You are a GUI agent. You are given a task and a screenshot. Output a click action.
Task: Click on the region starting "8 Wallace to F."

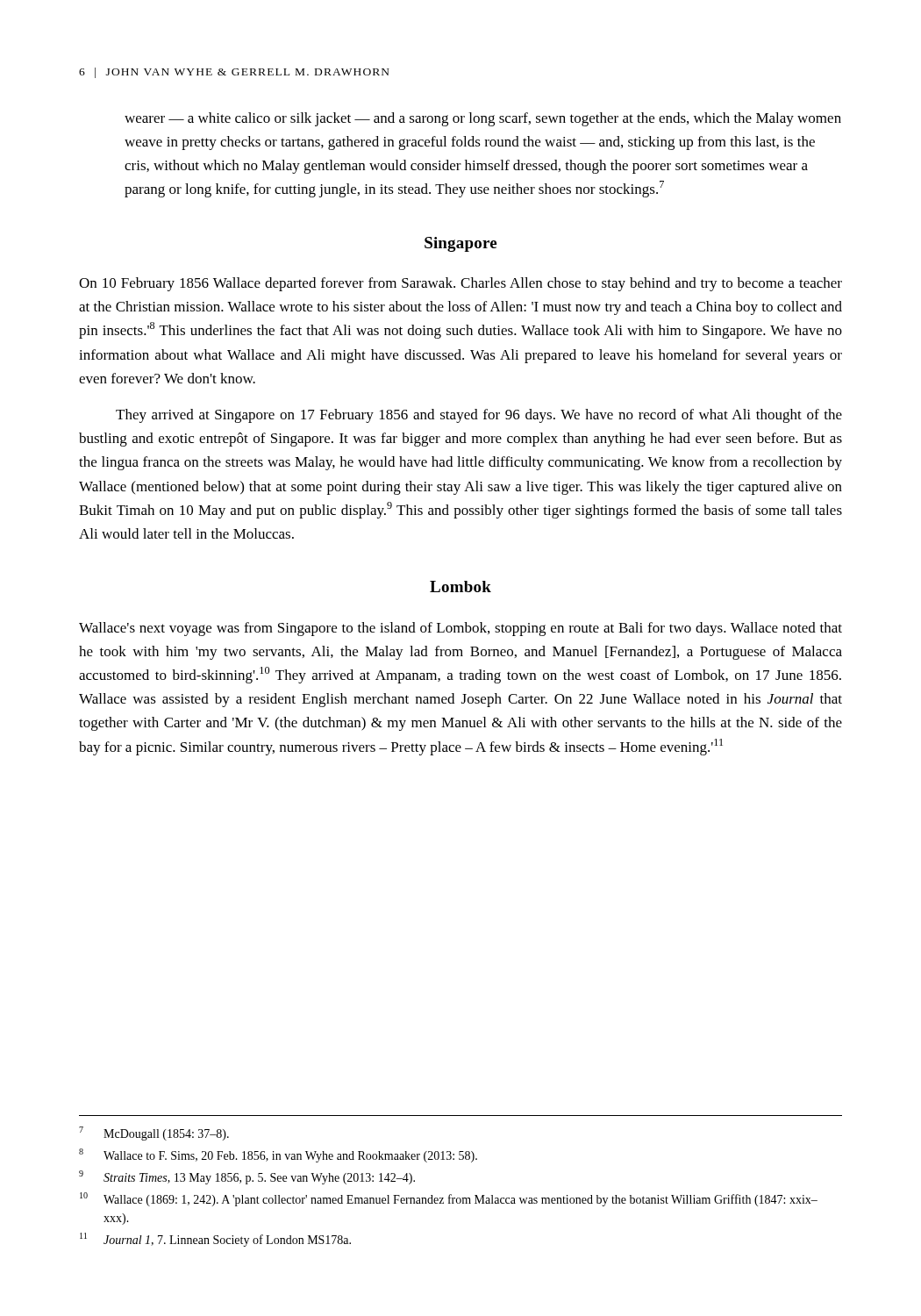point(460,1156)
